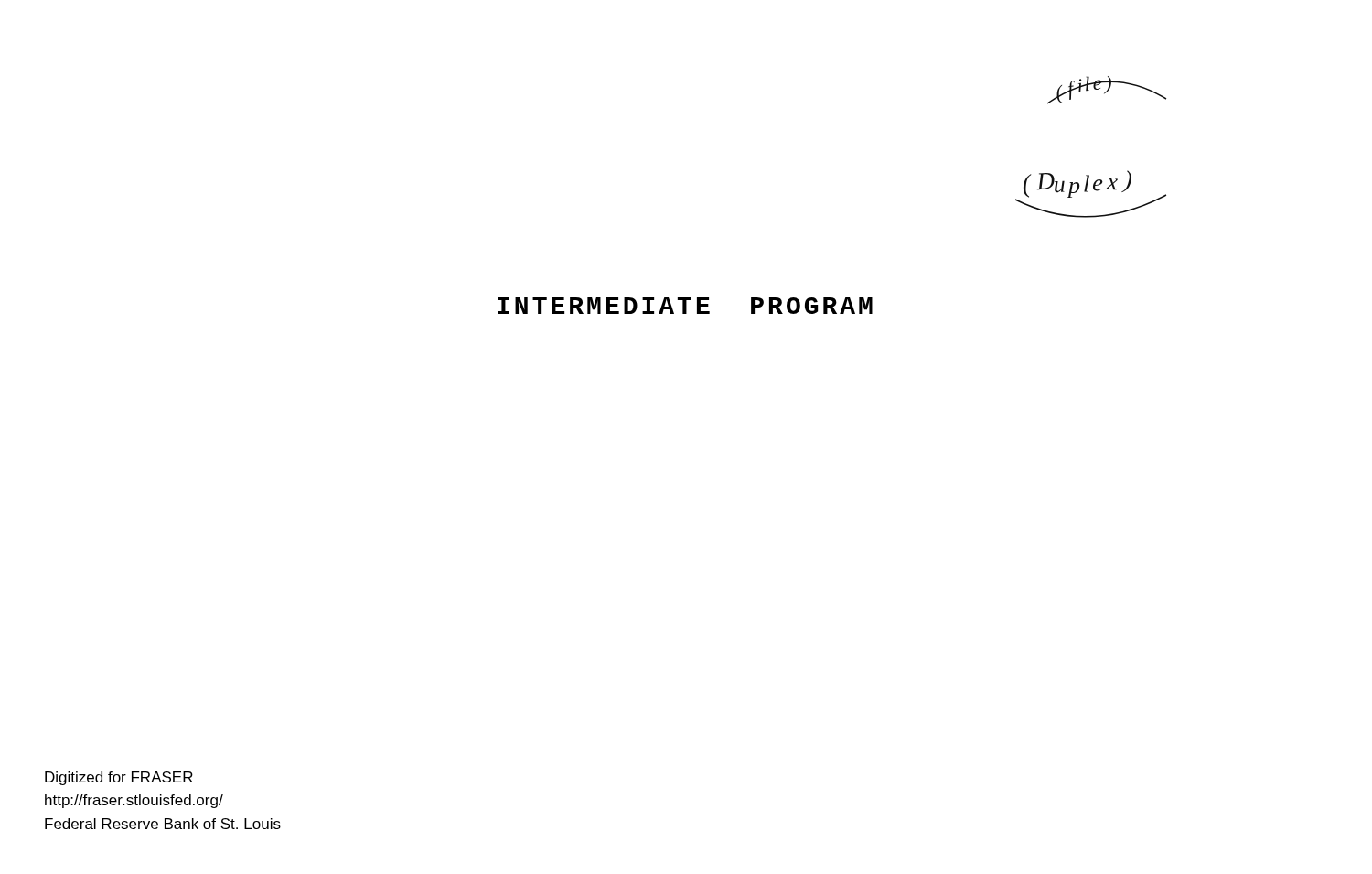The height and width of the screenshot is (874, 1372).
Task: Point to "INTERMEDIATE PROGRAM"
Action: pyautogui.click(x=686, y=307)
